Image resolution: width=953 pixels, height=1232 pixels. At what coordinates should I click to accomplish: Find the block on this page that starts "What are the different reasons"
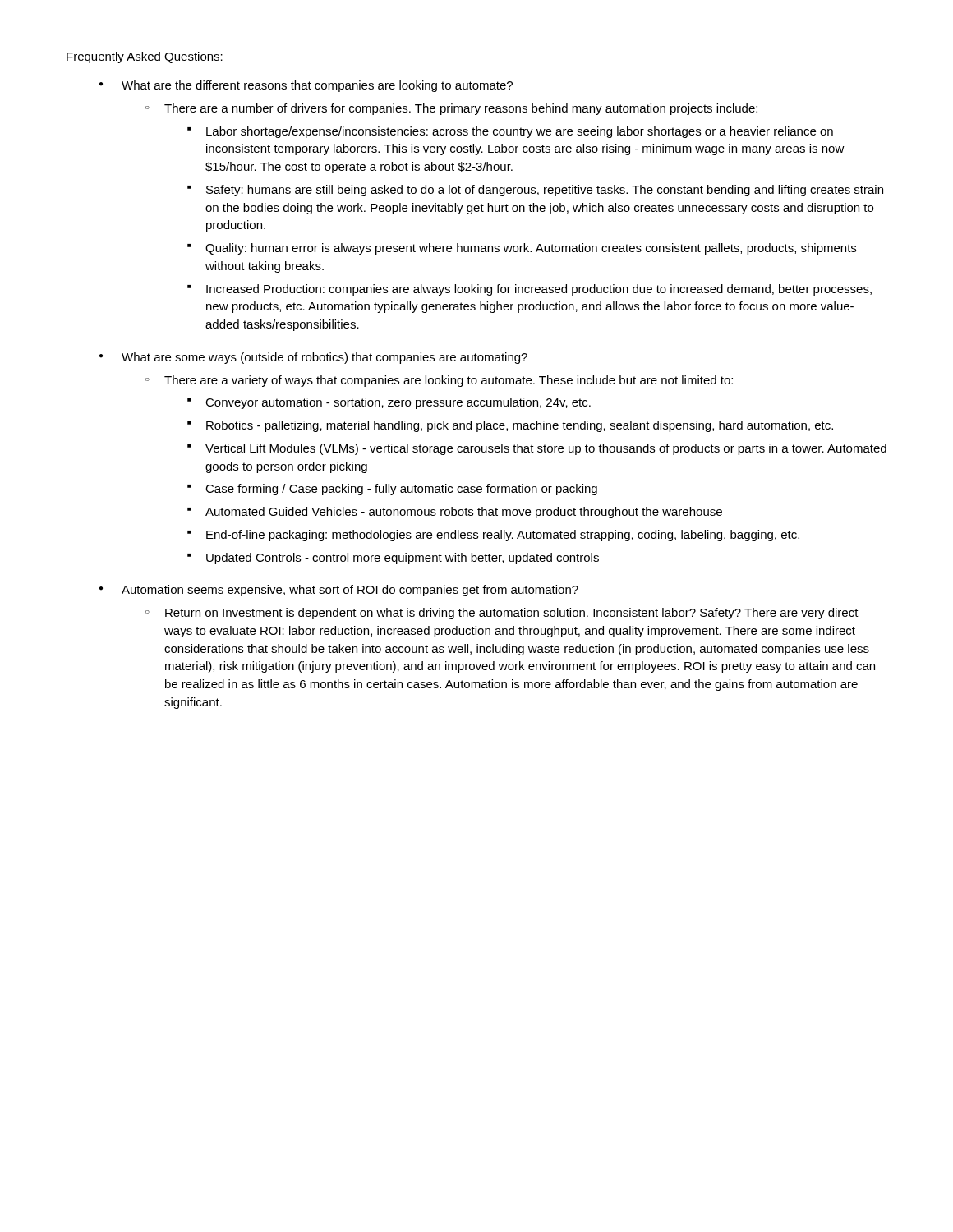click(x=504, y=206)
